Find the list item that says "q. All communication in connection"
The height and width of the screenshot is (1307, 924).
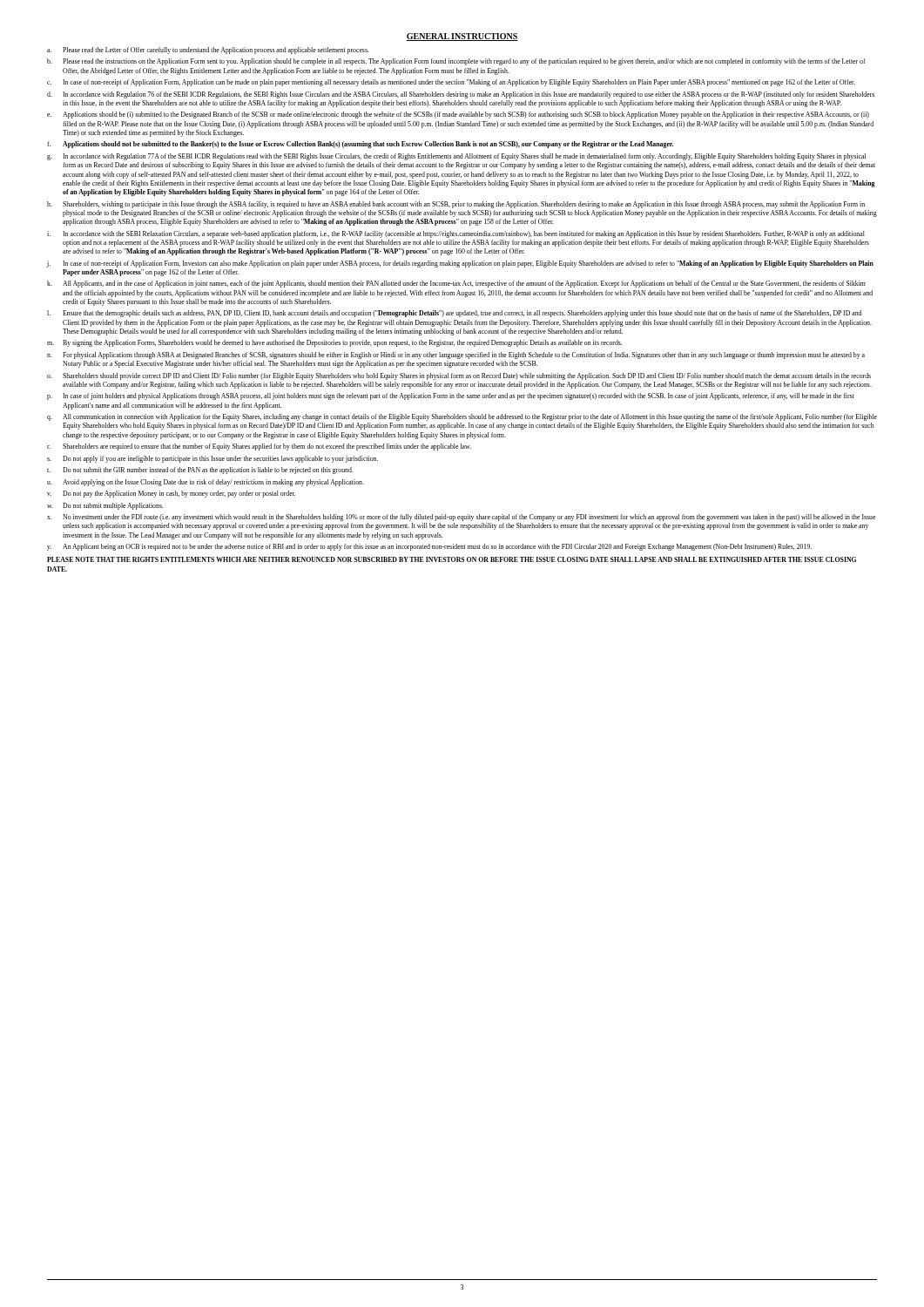[462, 427]
